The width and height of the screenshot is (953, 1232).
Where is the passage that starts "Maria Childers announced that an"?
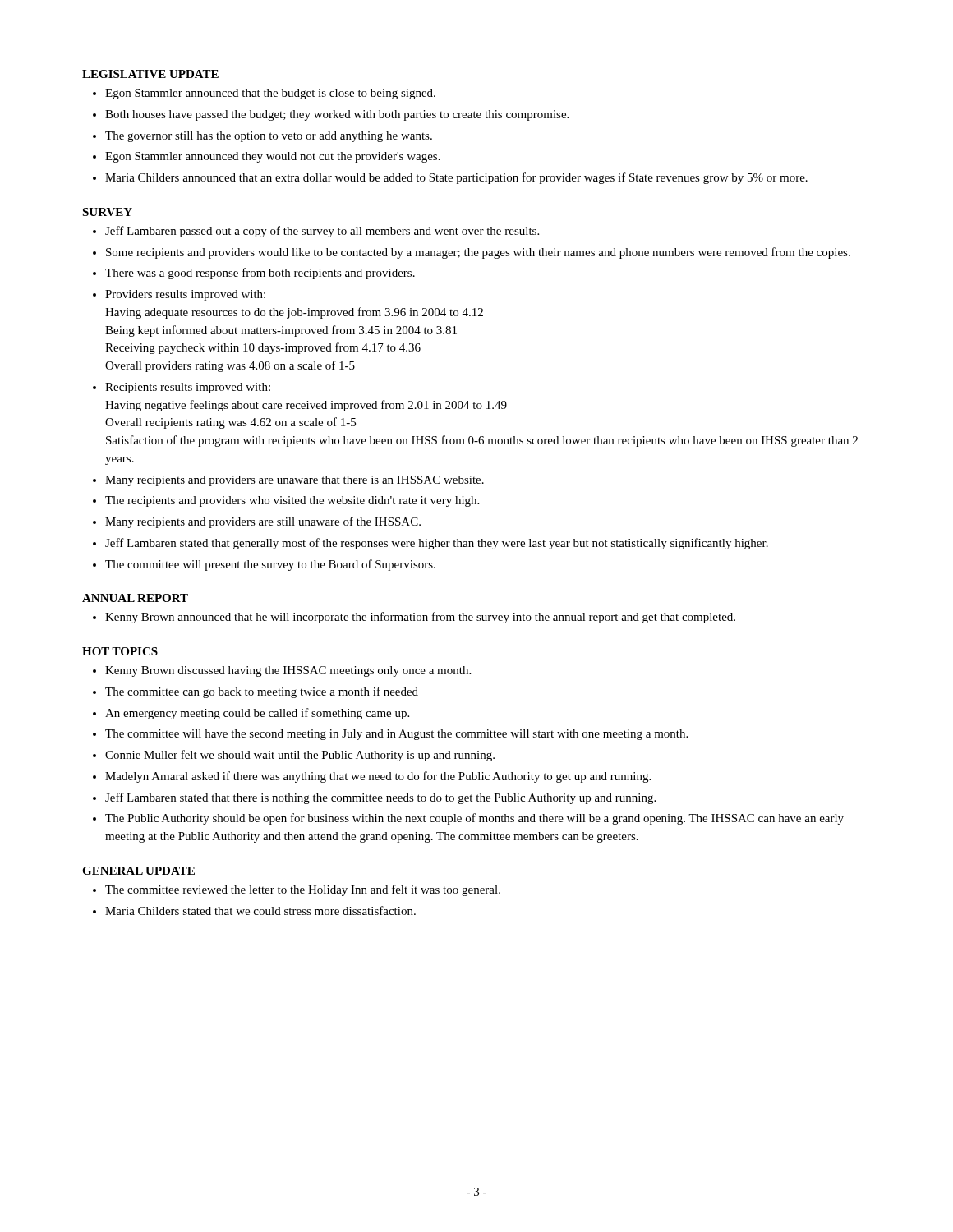[457, 177]
